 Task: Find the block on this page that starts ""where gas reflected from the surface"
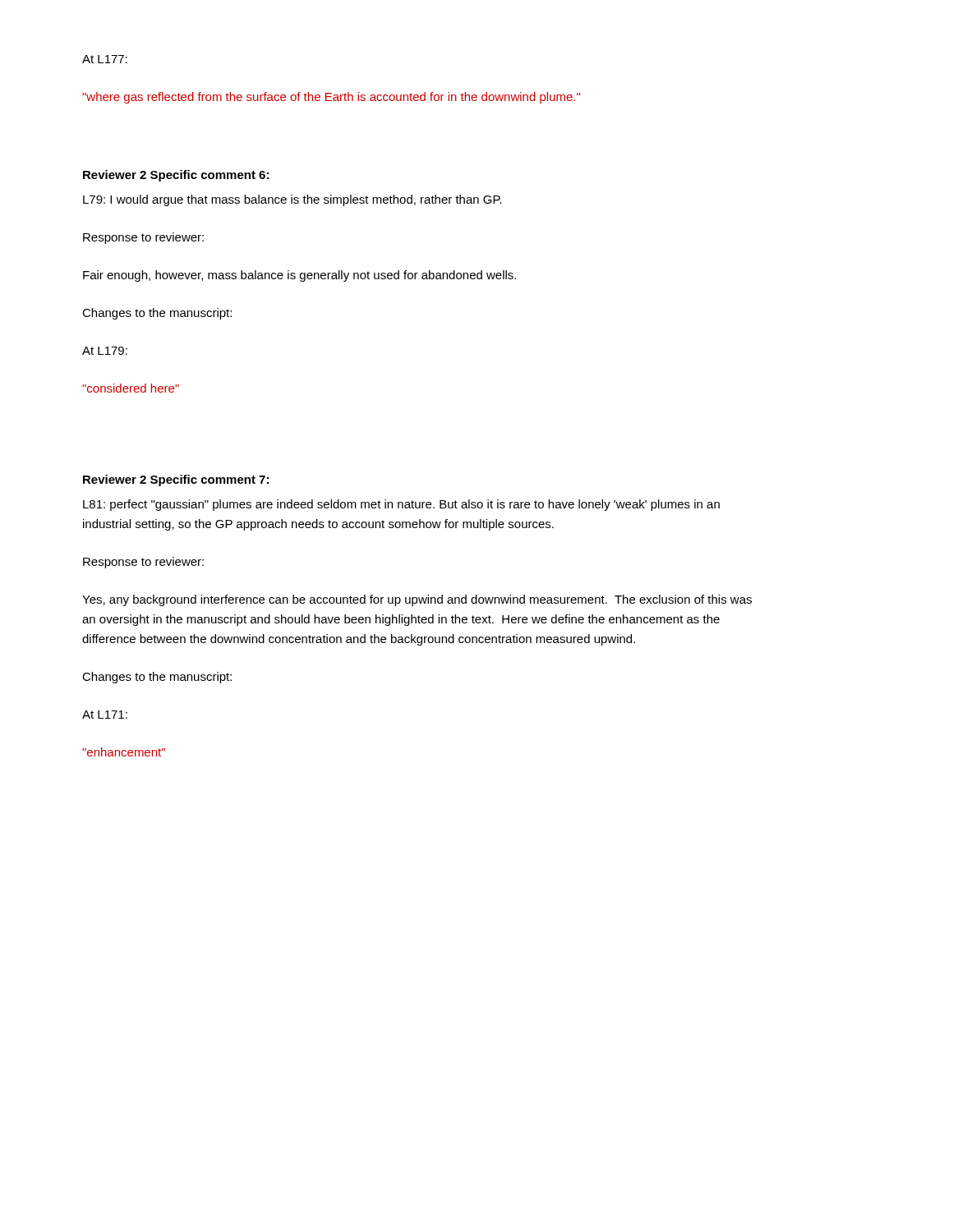(331, 97)
